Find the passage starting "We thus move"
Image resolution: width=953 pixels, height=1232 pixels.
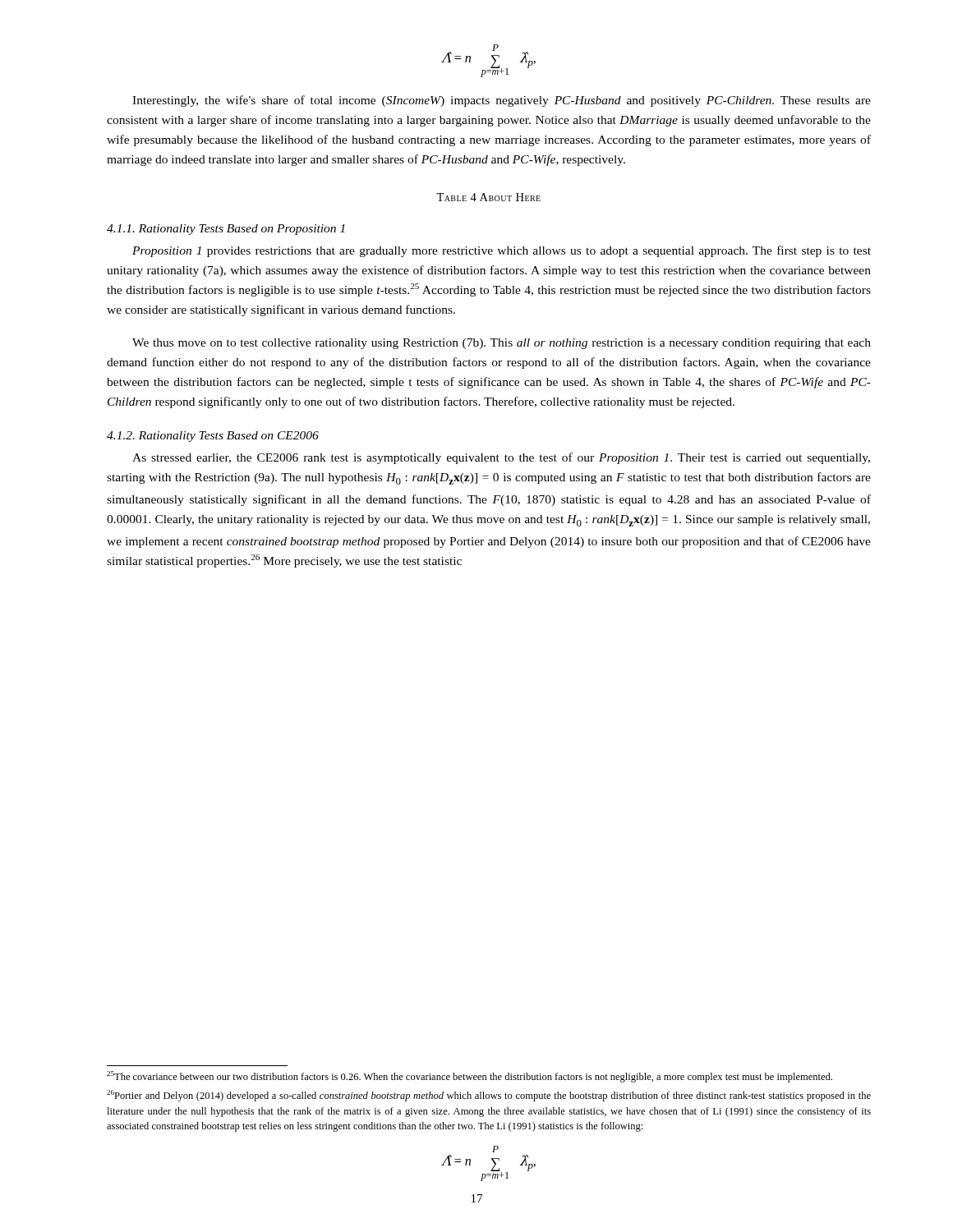pos(489,372)
